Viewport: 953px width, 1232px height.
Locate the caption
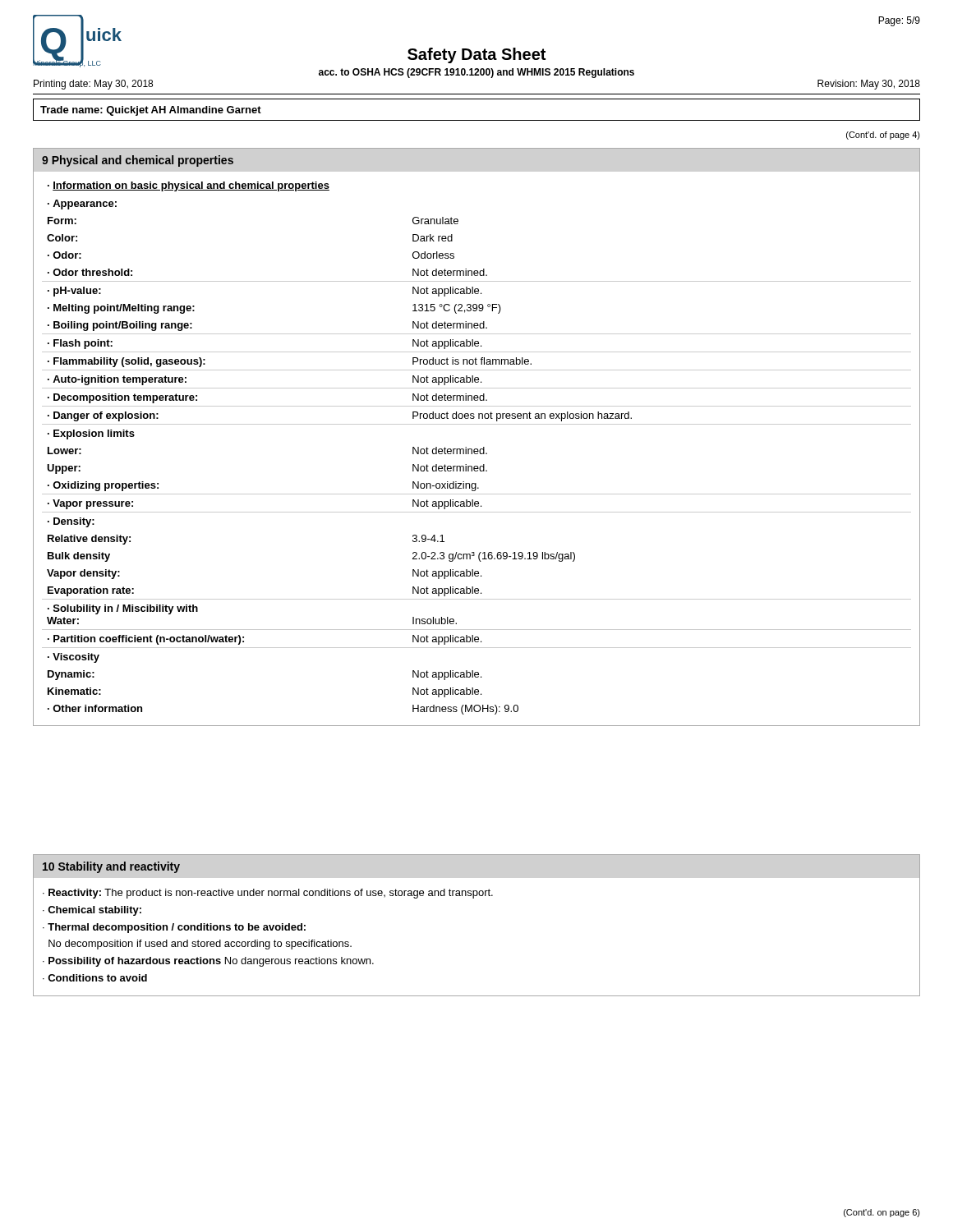coord(883,135)
